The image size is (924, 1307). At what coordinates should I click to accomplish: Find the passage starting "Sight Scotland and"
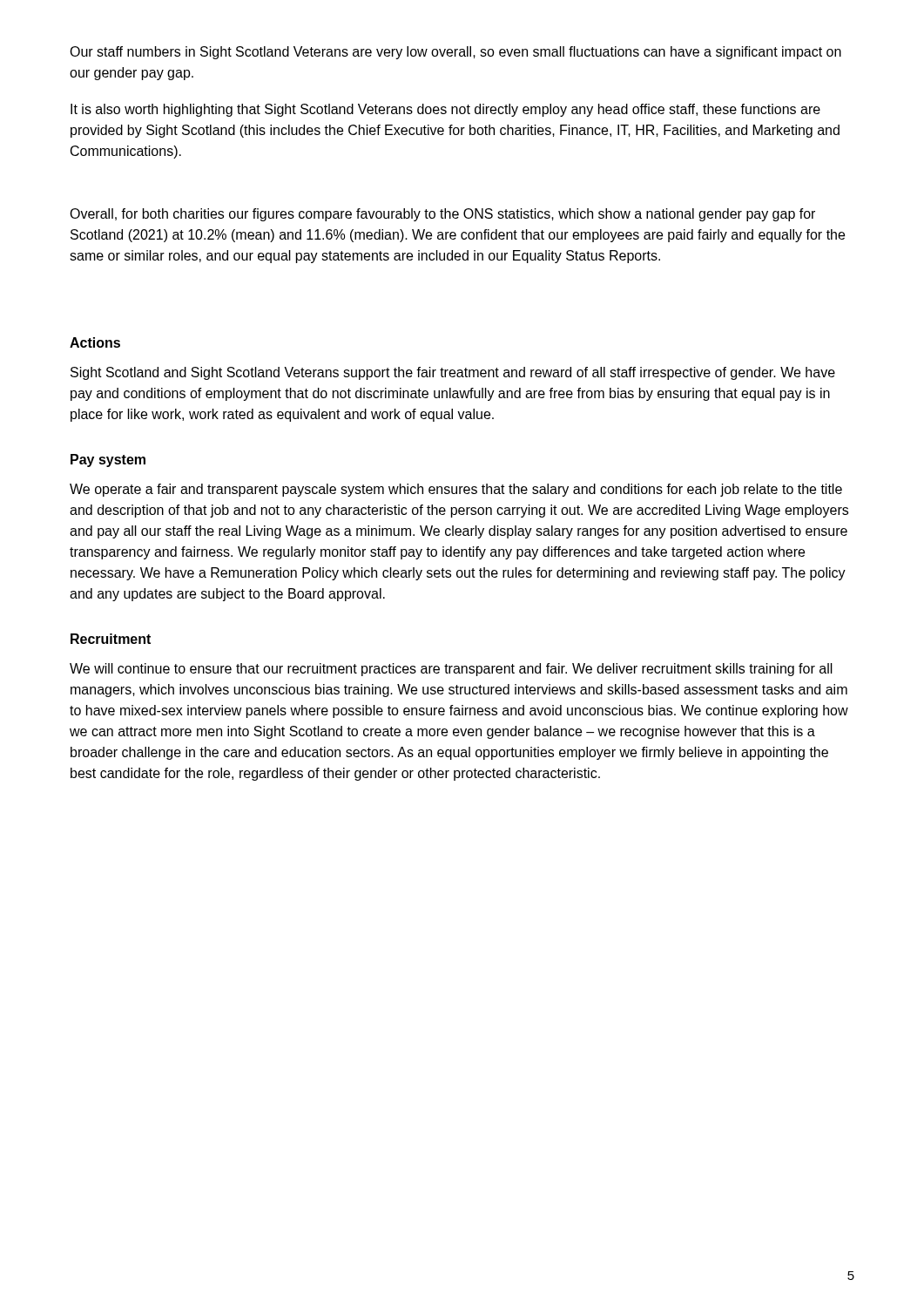coord(452,393)
